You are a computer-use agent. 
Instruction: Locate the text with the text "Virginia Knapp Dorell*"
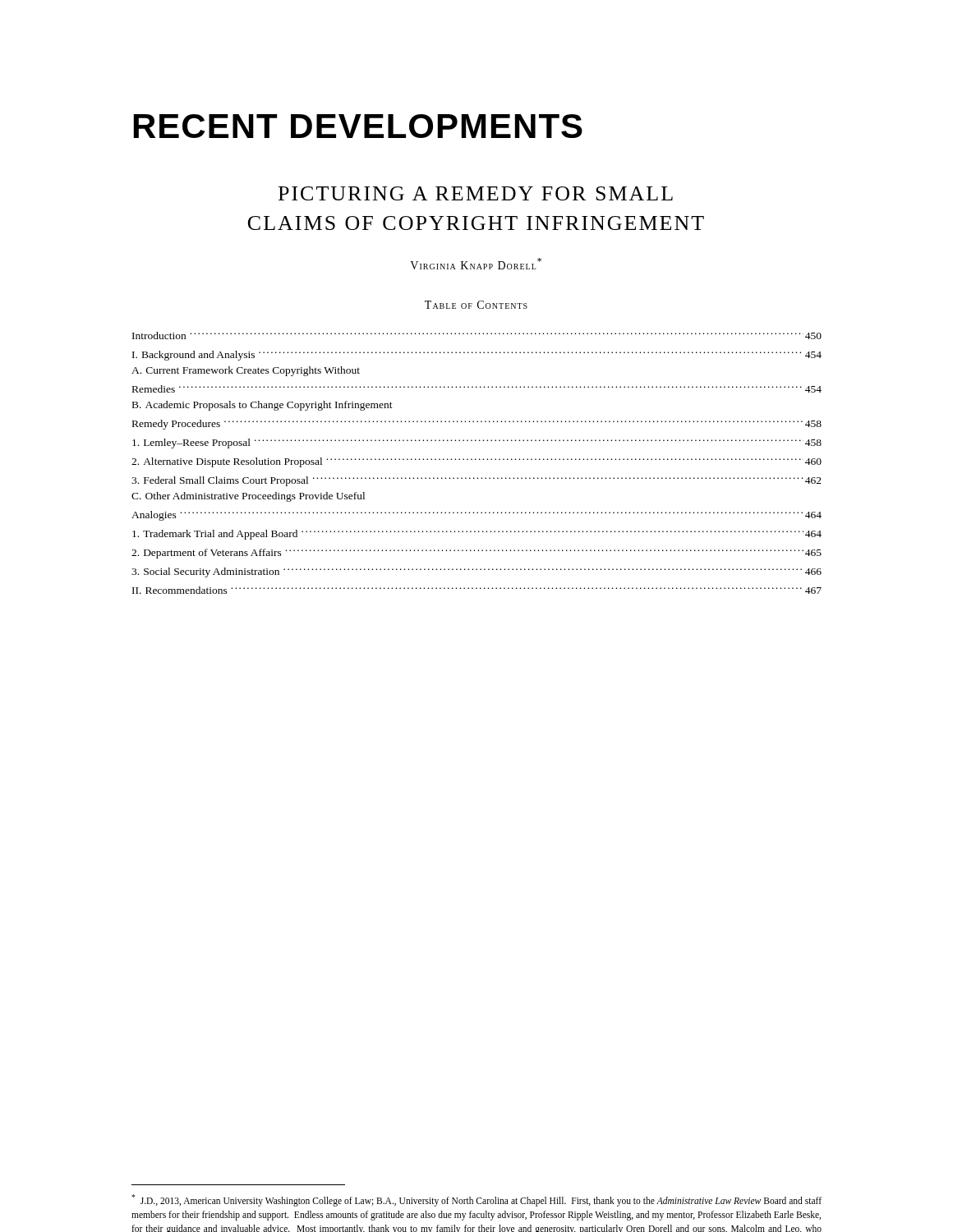tap(476, 265)
